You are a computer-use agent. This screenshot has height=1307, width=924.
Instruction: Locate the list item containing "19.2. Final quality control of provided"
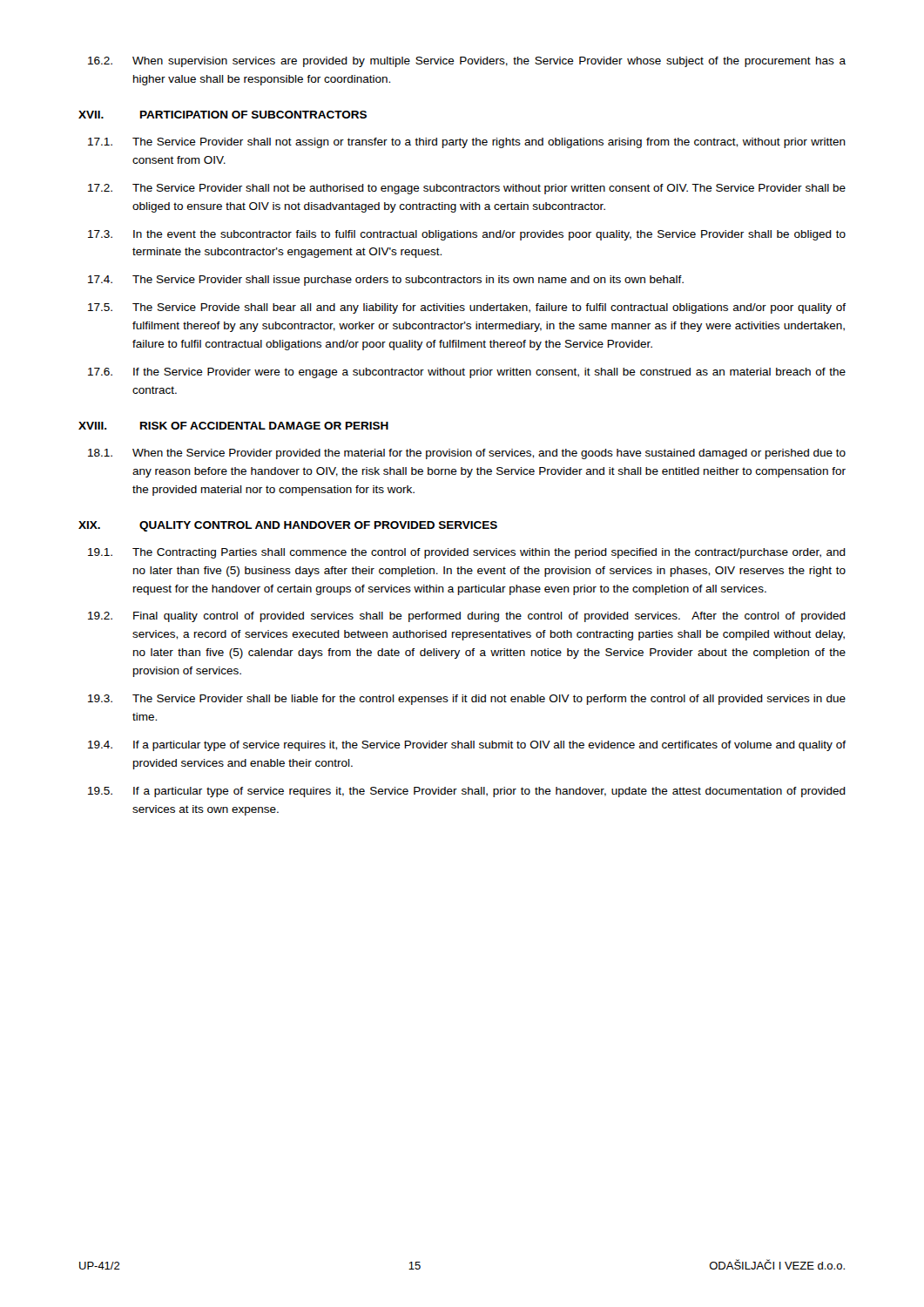pos(462,644)
